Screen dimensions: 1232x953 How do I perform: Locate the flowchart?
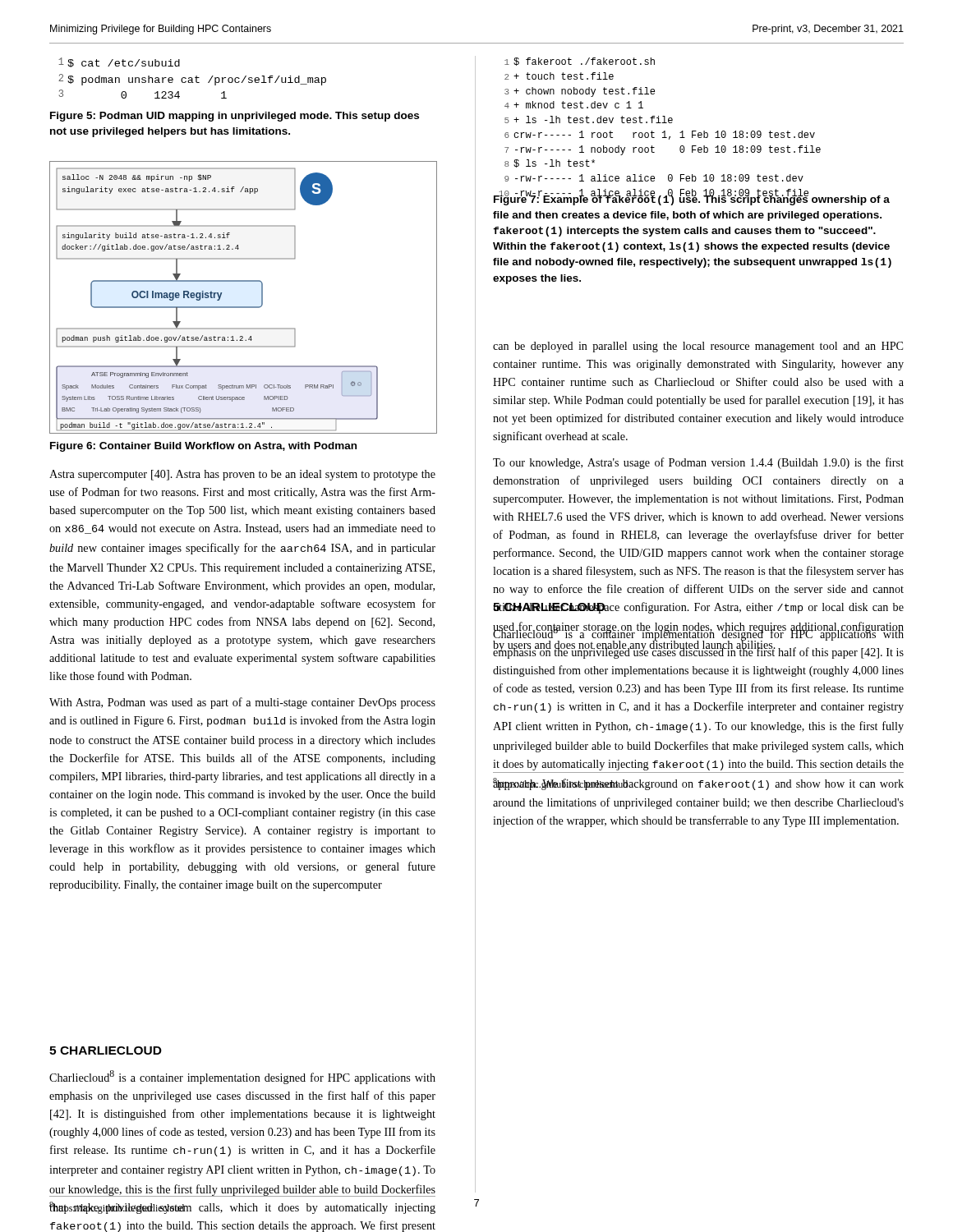tap(242, 299)
